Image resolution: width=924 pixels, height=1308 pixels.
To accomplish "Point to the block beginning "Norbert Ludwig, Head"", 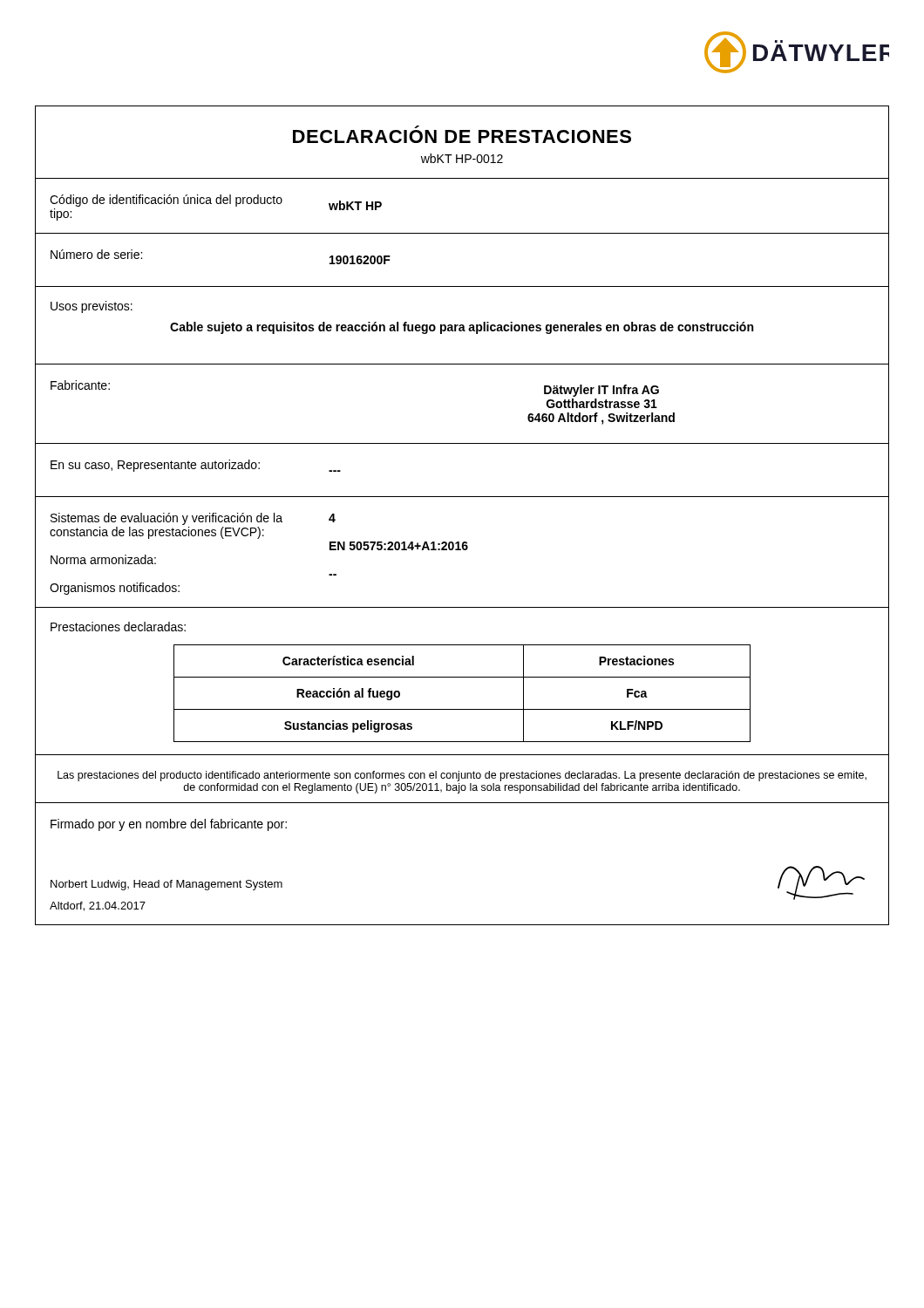I will [x=166, y=884].
